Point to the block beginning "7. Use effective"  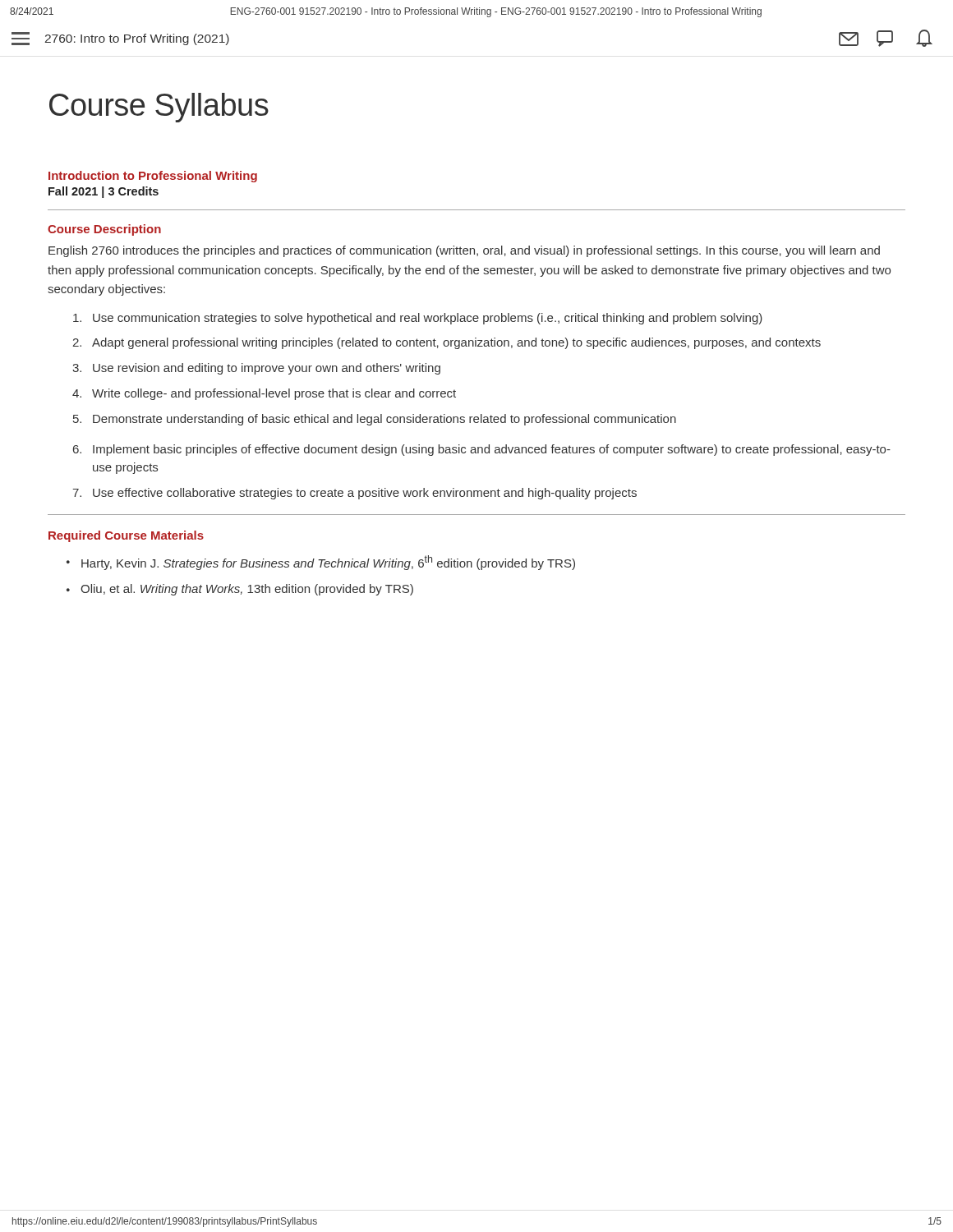[355, 493]
